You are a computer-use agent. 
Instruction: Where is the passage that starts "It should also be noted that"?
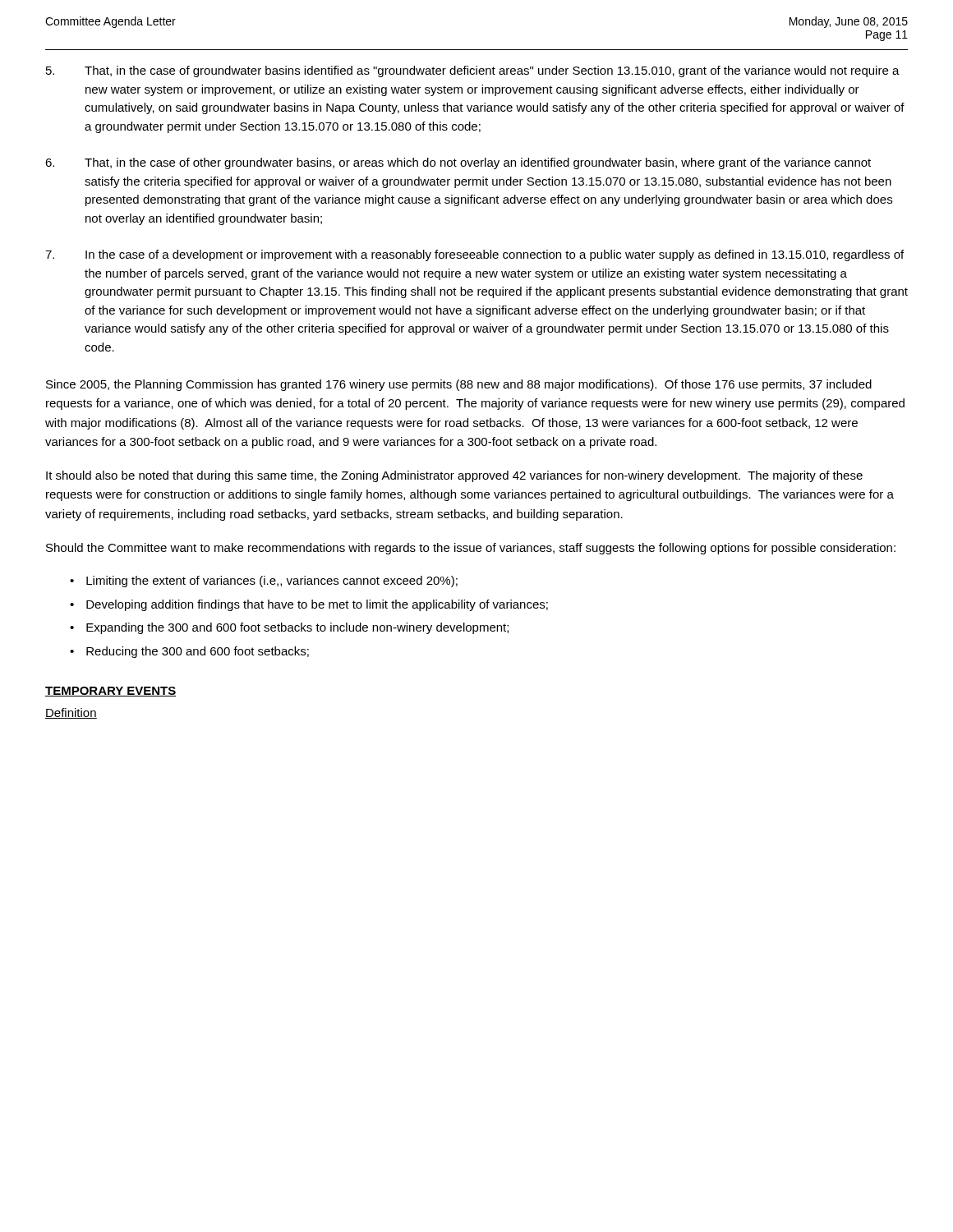click(469, 494)
